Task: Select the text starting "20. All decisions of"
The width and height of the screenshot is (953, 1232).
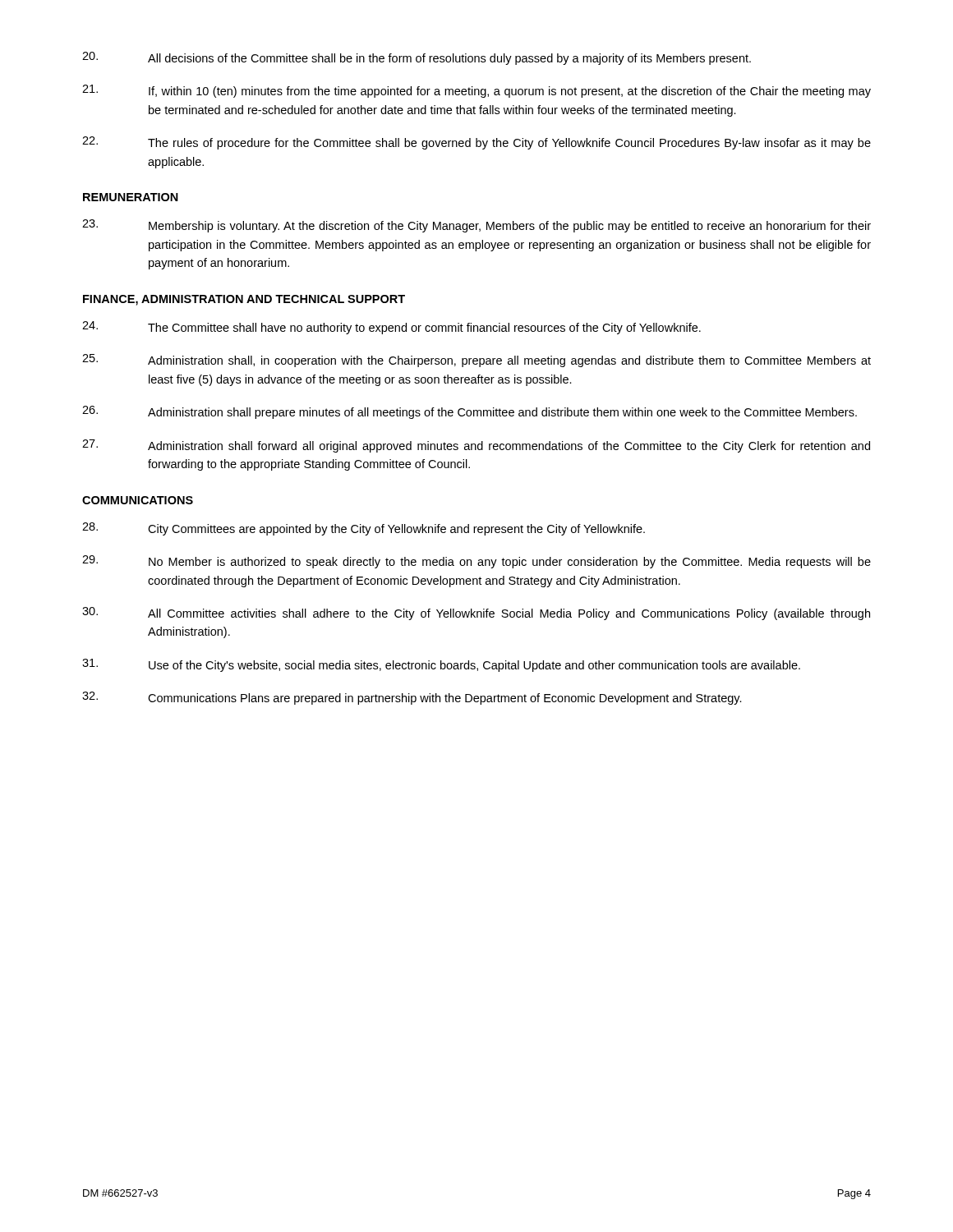Action: tap(476, 59)
